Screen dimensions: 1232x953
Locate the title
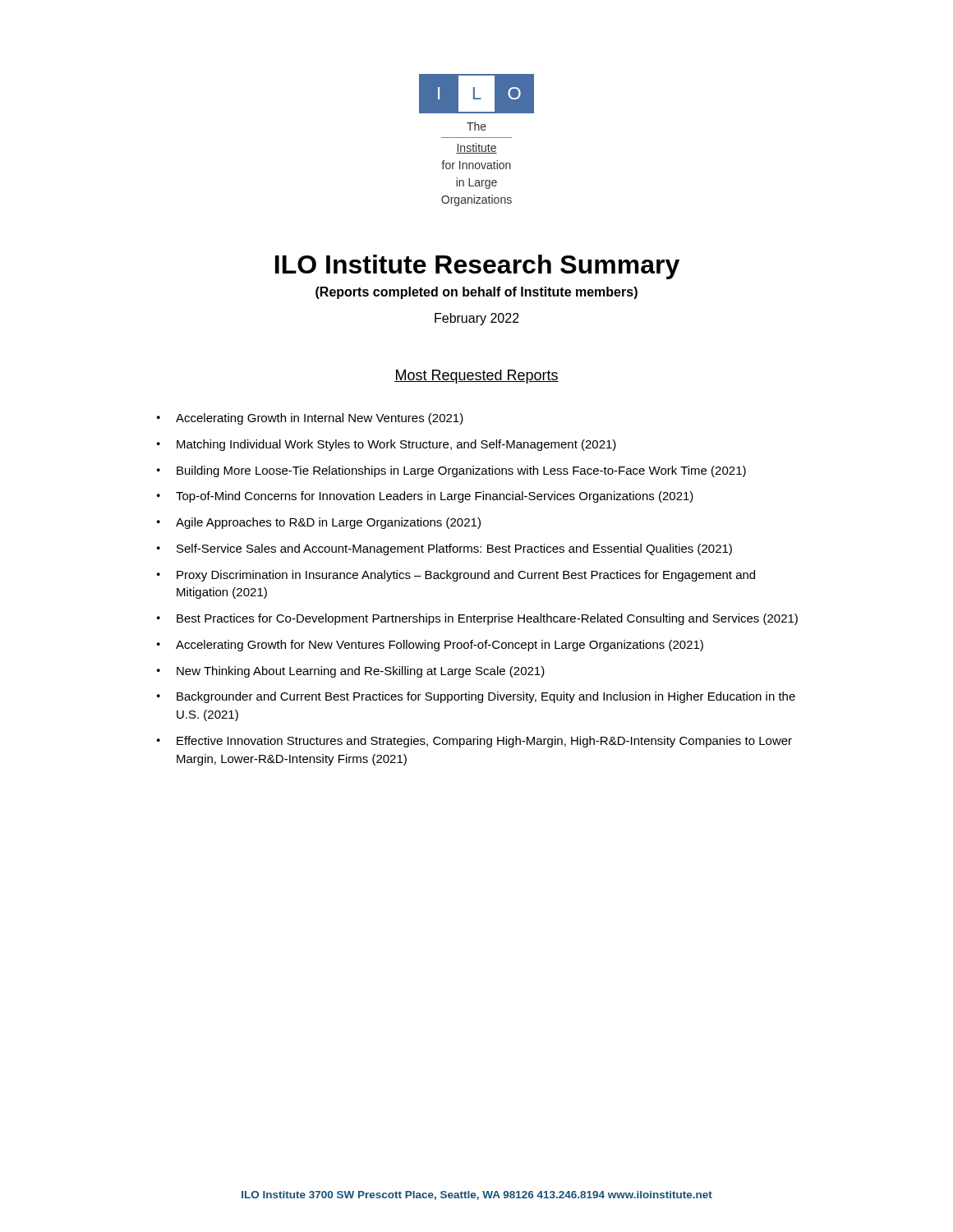pos(476,265)
